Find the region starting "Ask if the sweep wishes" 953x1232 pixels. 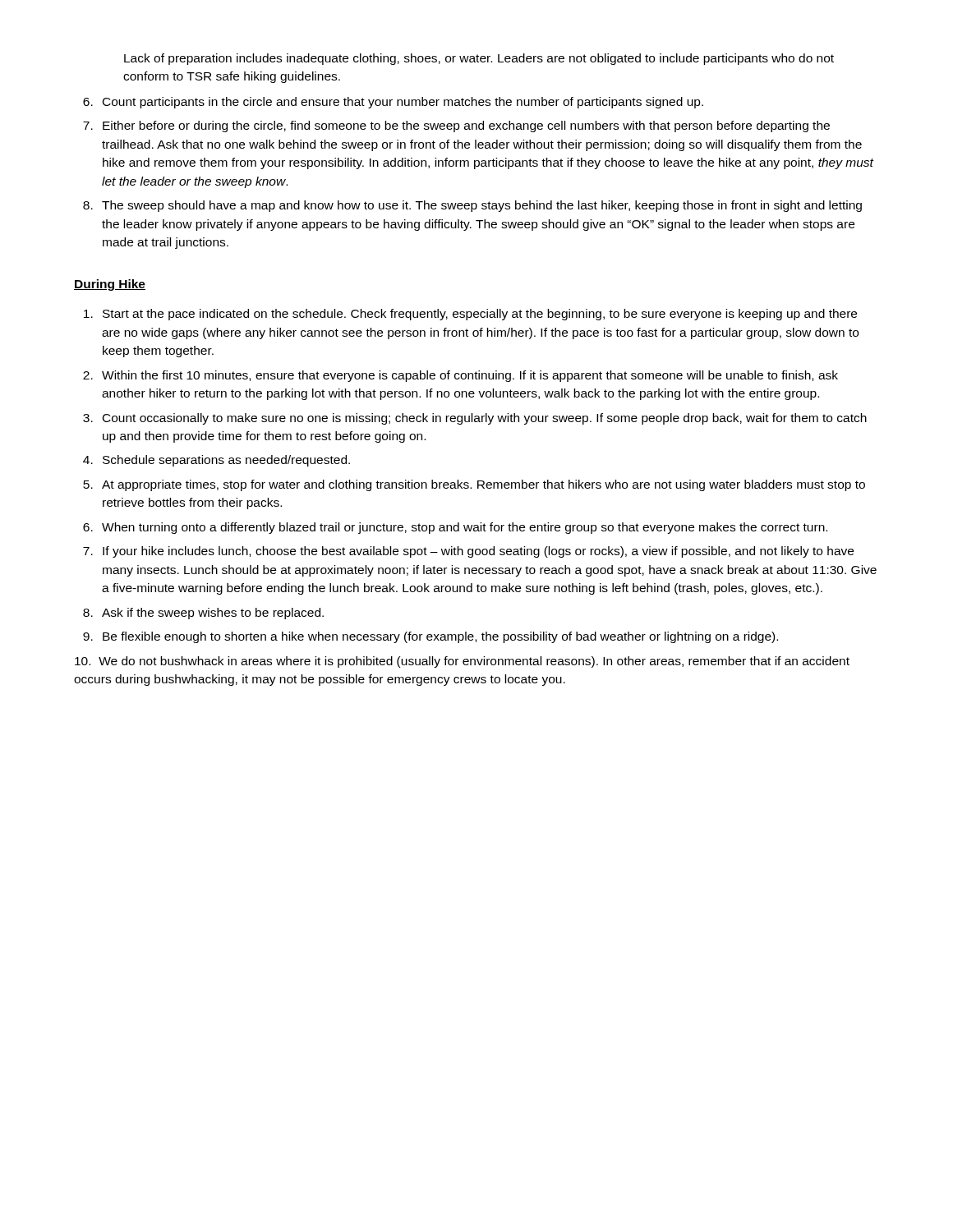(x=213, y=614)
